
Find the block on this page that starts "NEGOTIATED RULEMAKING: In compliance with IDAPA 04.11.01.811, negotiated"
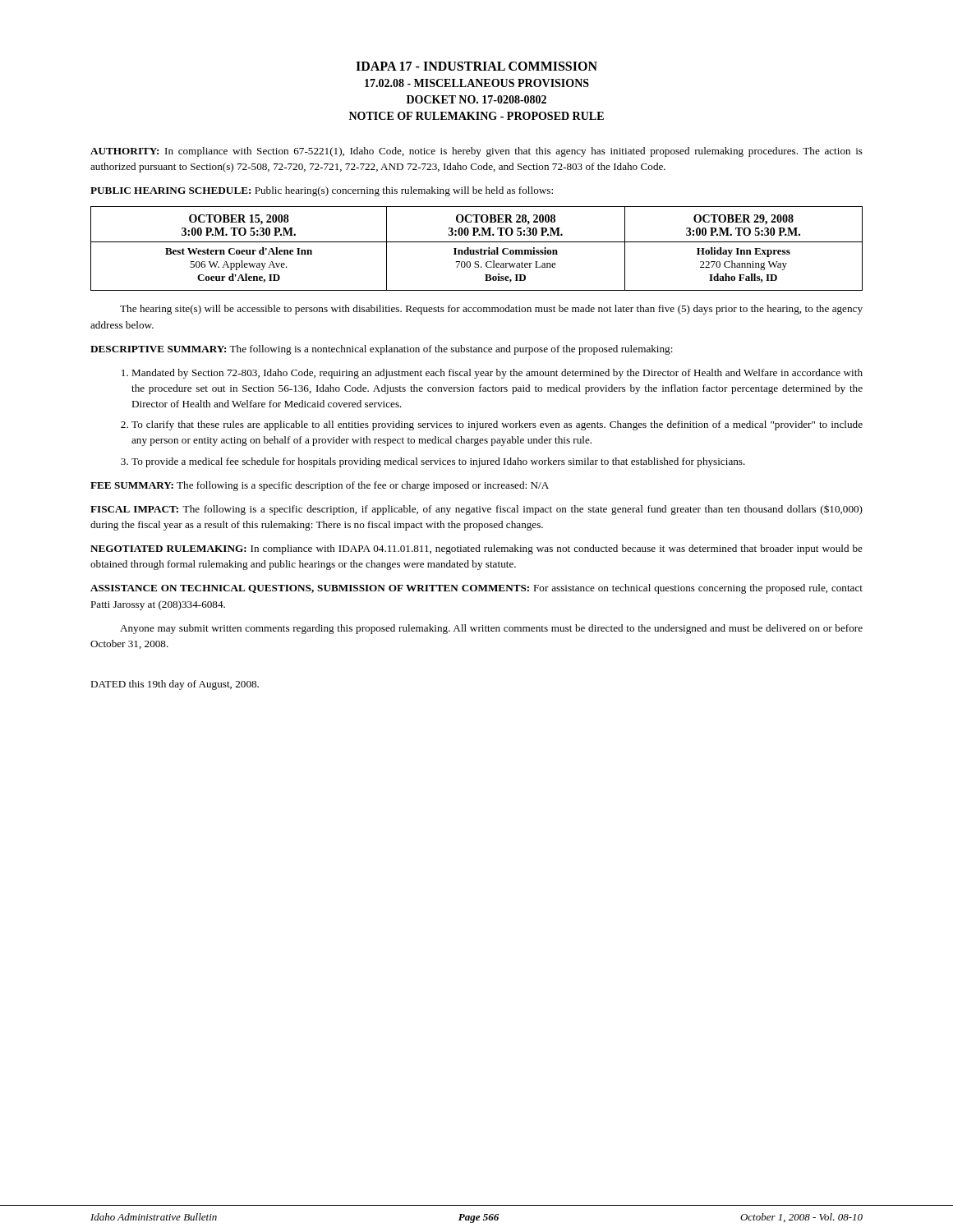click(476, 556)
